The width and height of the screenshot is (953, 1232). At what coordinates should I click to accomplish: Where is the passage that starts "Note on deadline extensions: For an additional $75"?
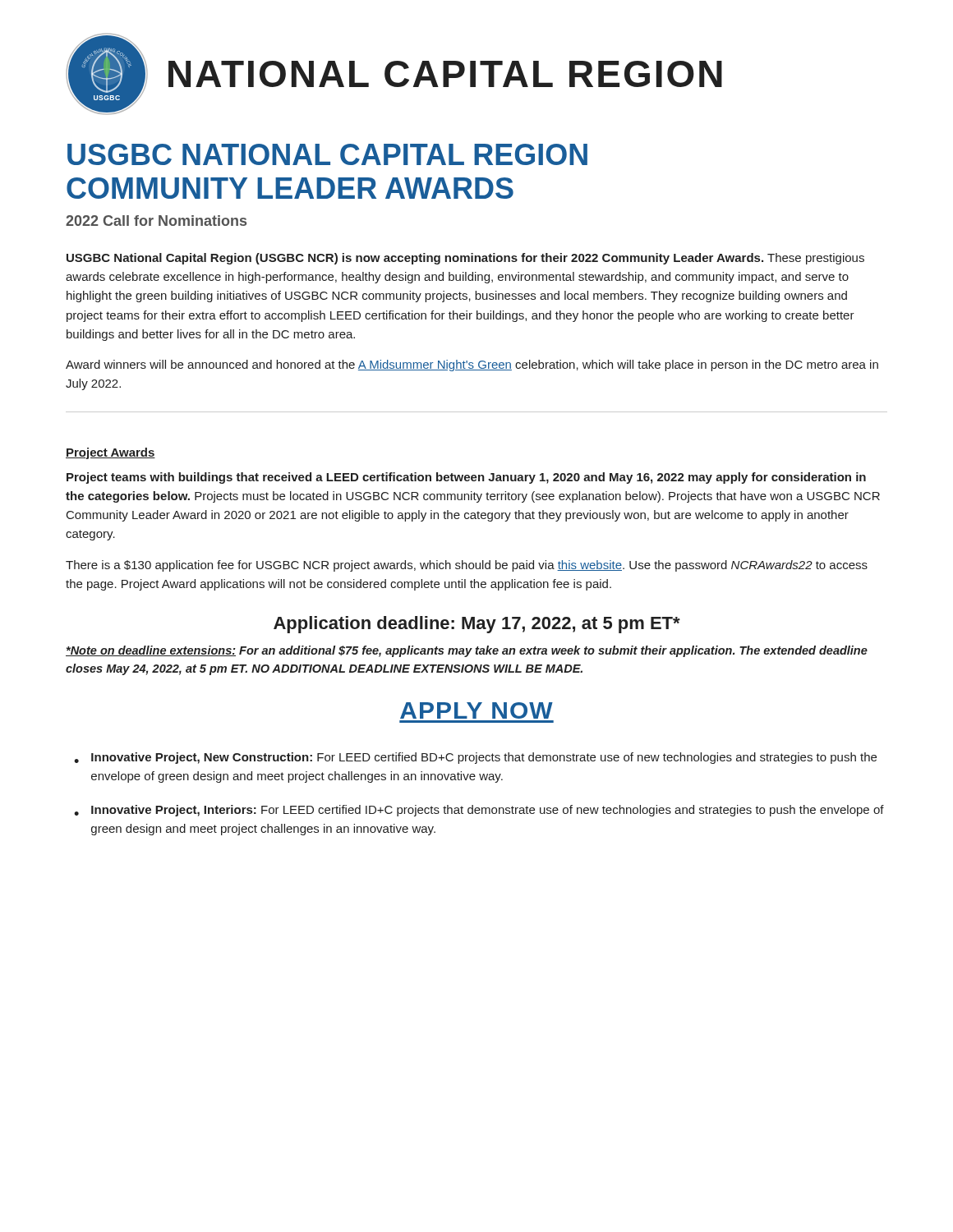click(467, 659)
